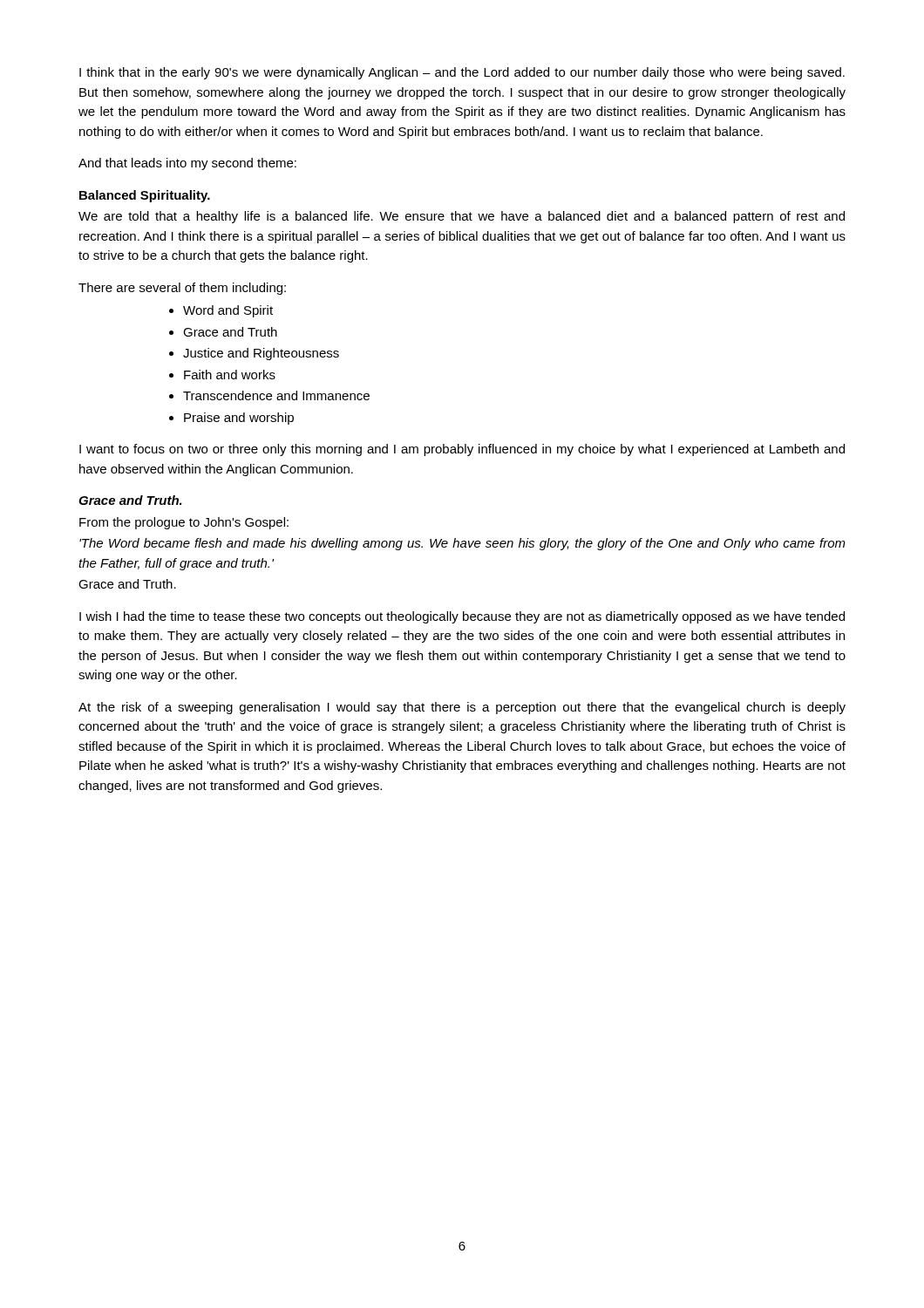The width and height of the screenshot is (924, 1308).
Task: Click on the list item with the text "Grace and Truth"
Action: pos(230,331)
